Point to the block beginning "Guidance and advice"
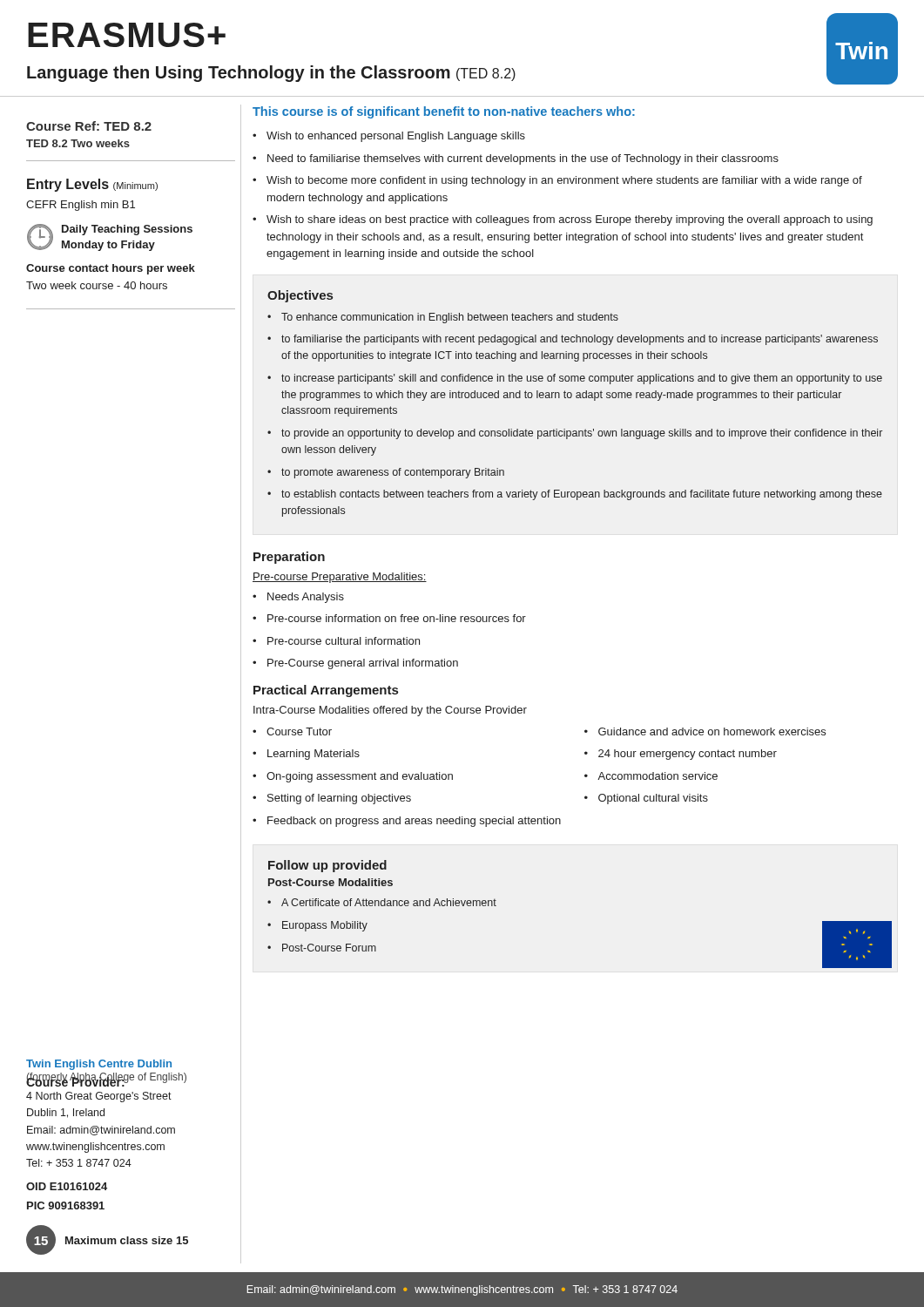 tap(712, 731)
